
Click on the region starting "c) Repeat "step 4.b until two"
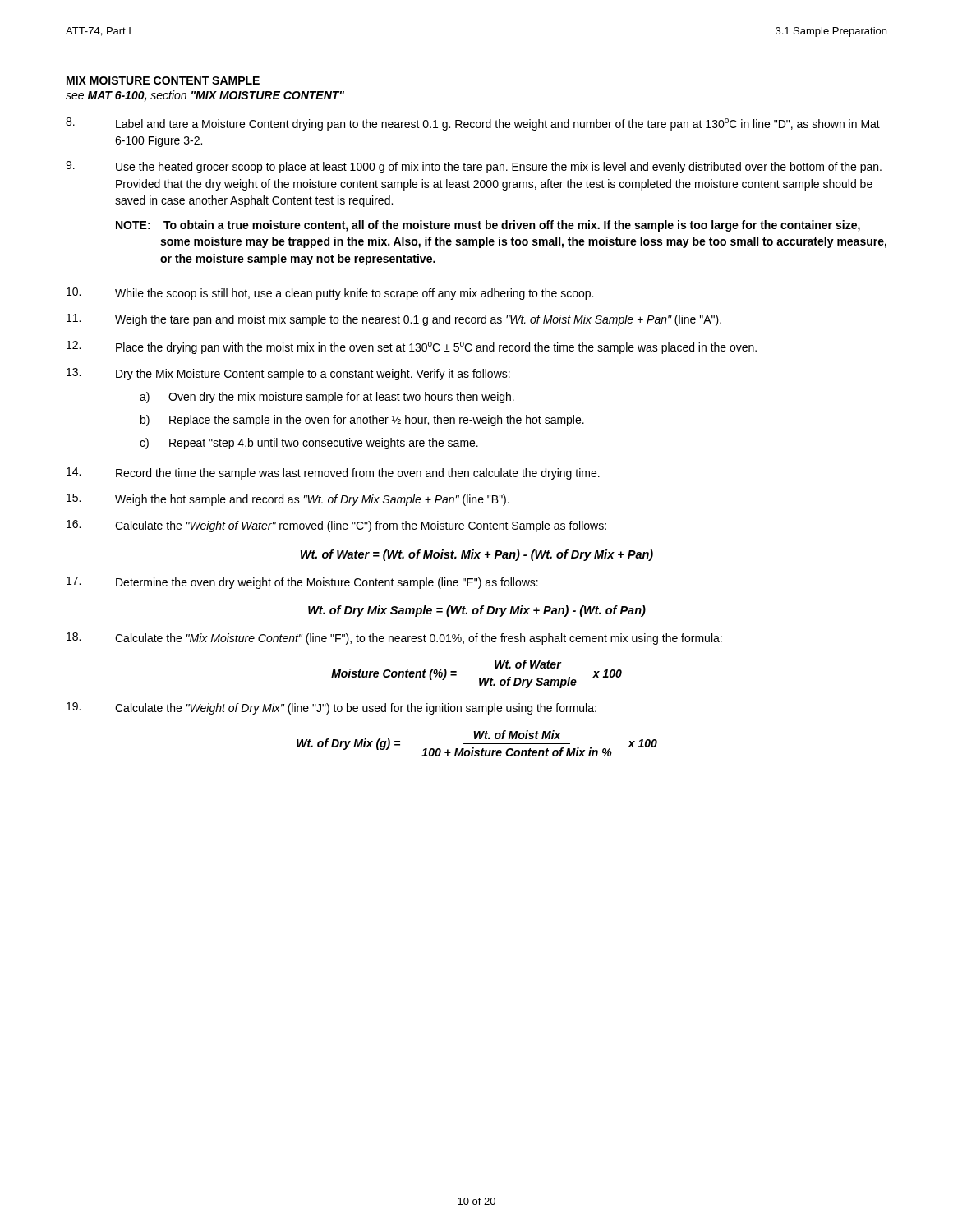click(x=309, y=444)
